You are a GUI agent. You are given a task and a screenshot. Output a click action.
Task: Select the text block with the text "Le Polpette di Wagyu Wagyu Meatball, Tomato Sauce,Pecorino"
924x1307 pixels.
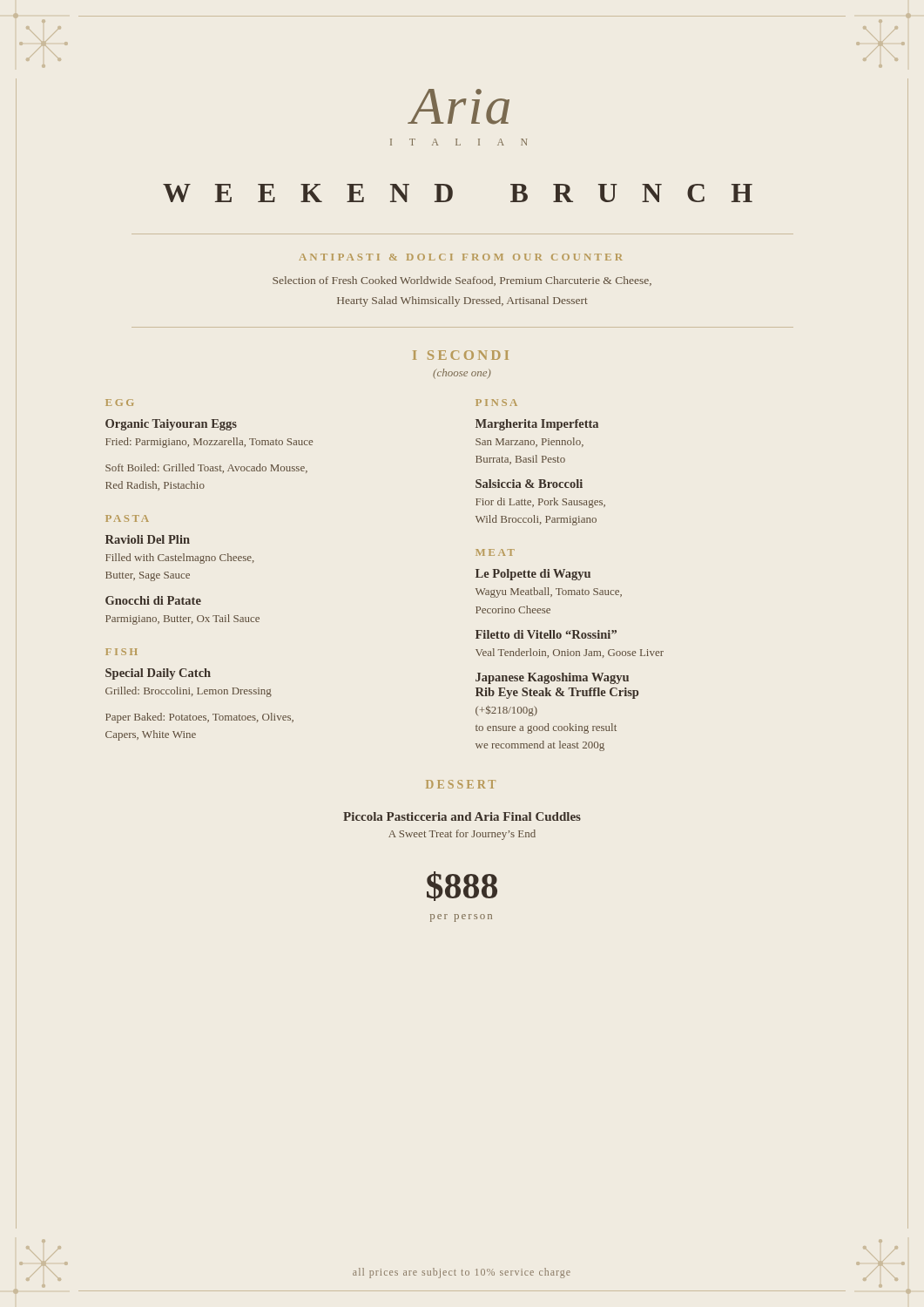coord(647,660)
